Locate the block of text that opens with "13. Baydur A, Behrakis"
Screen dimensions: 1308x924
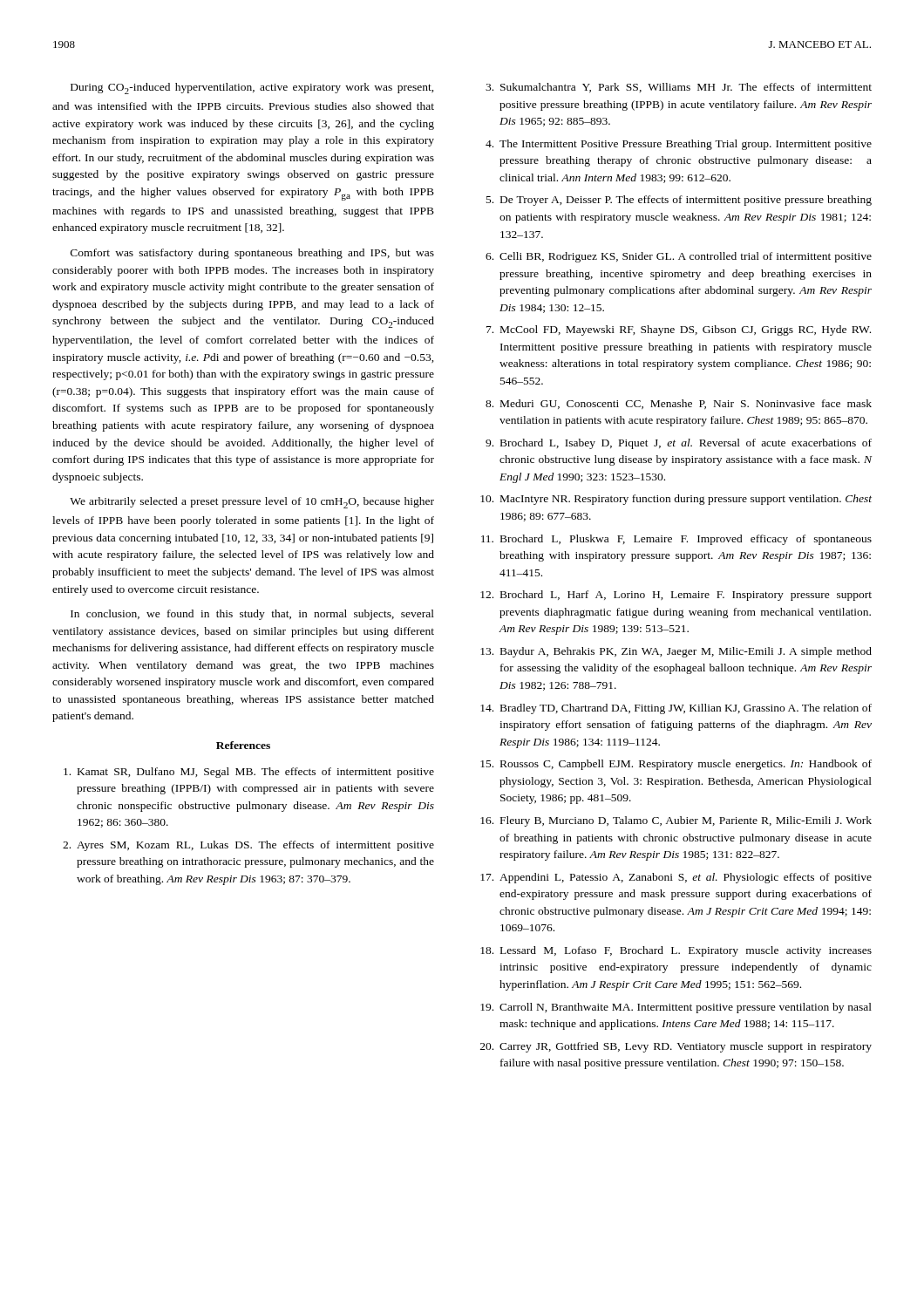[x=673, y=668]
